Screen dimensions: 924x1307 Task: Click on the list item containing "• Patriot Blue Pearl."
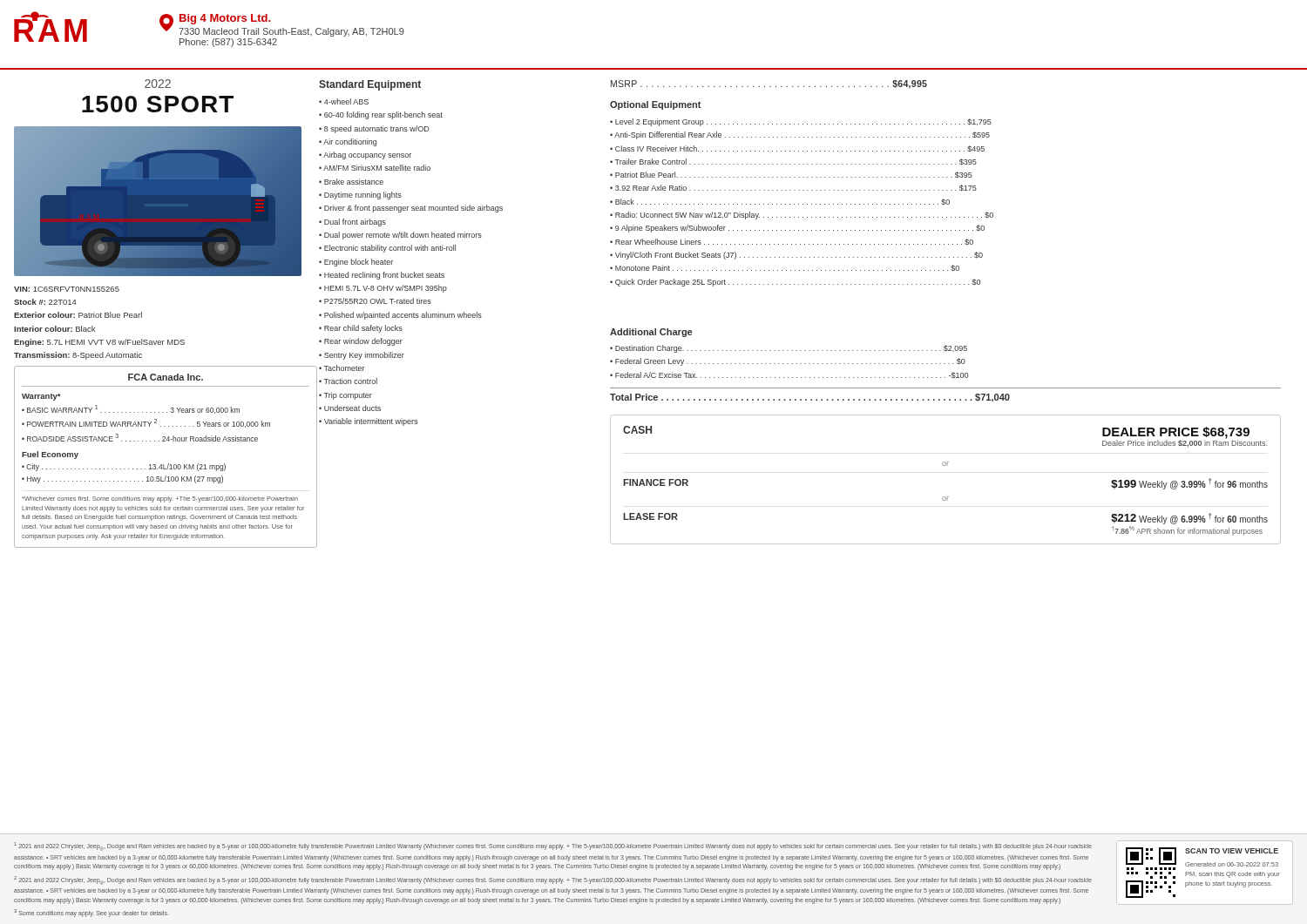(791, 175)
